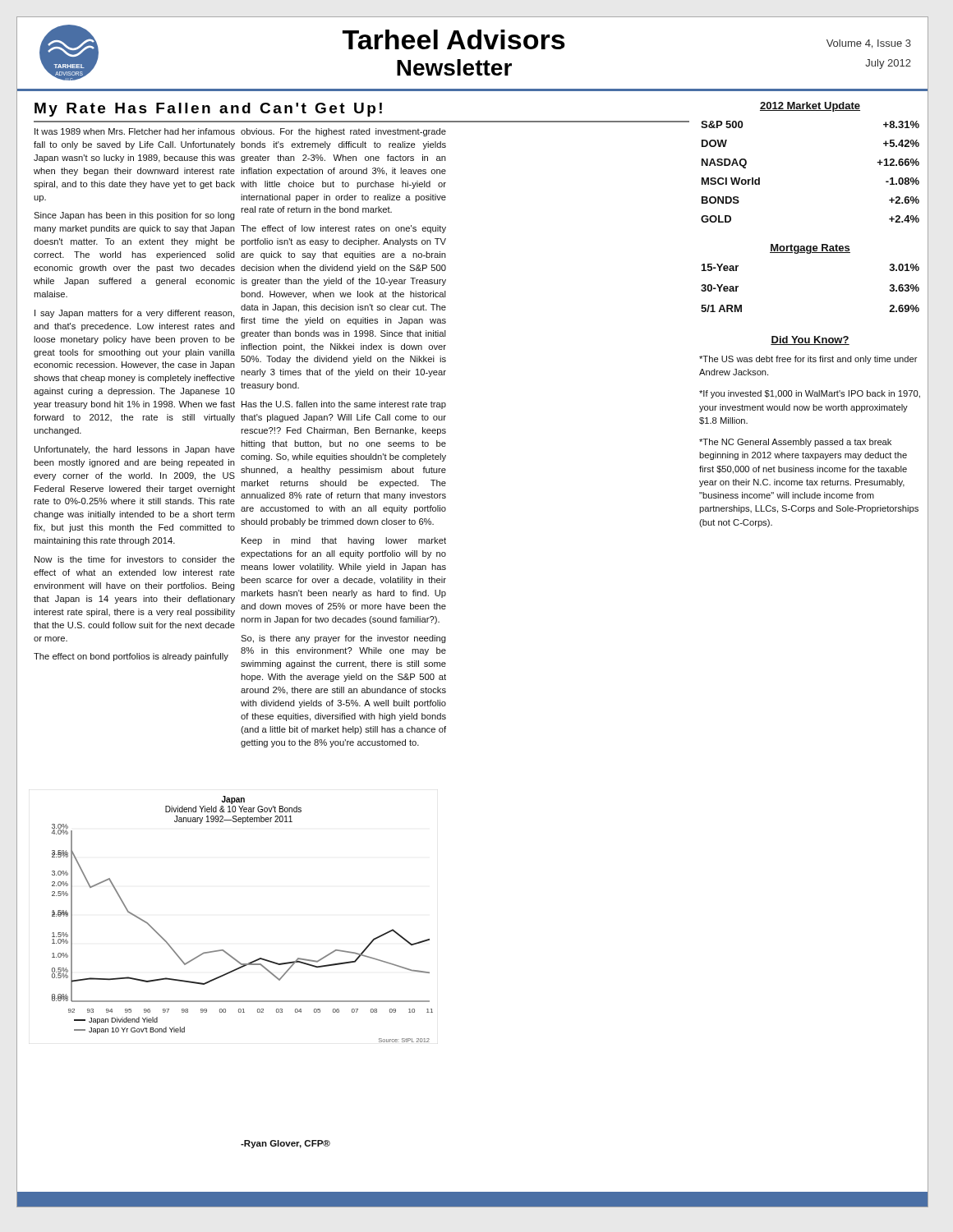Find the text block containing "obvious. For the highest rated"

343,438
